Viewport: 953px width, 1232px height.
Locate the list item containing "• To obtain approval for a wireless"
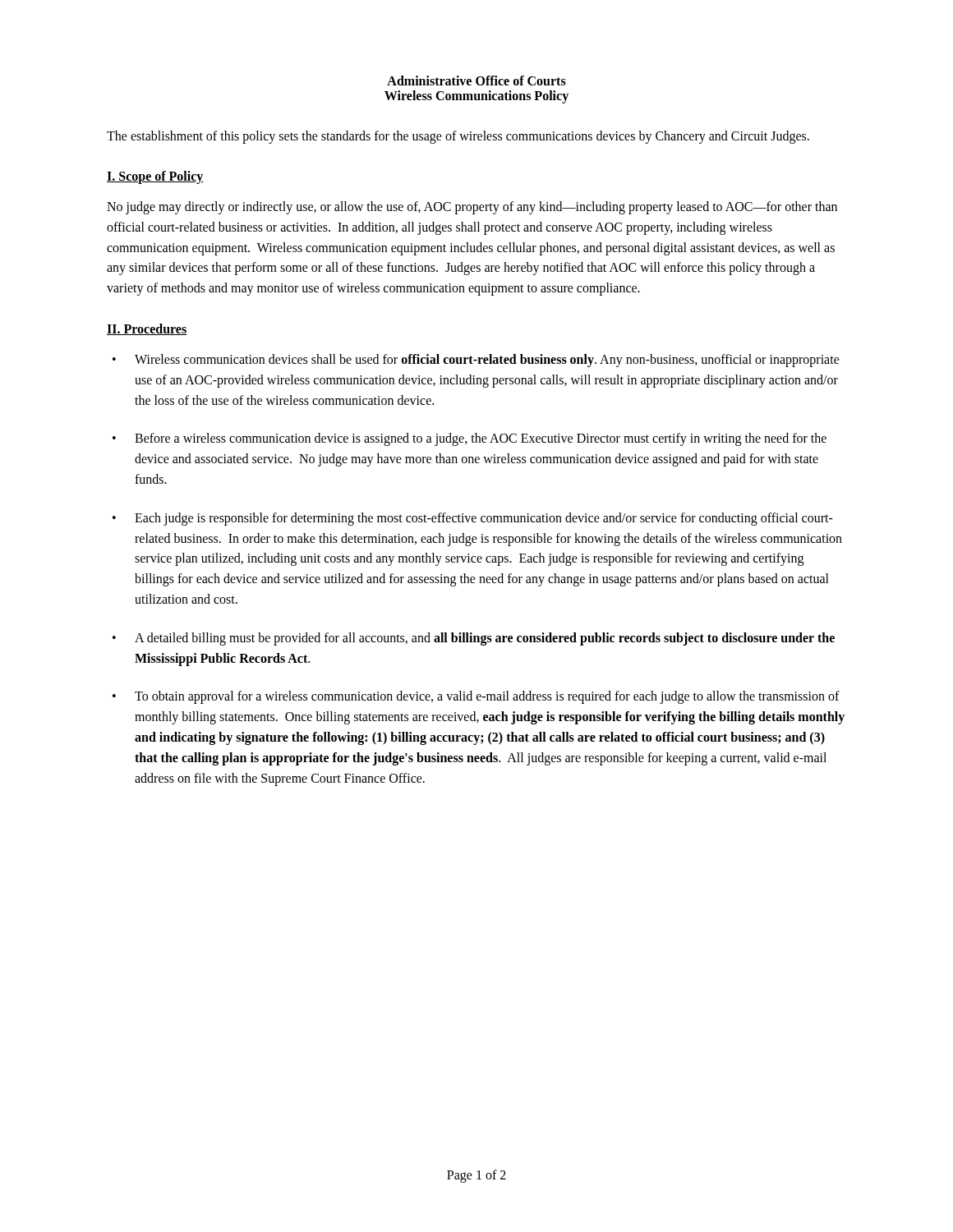pyautogui.click(x=476, y=738)
